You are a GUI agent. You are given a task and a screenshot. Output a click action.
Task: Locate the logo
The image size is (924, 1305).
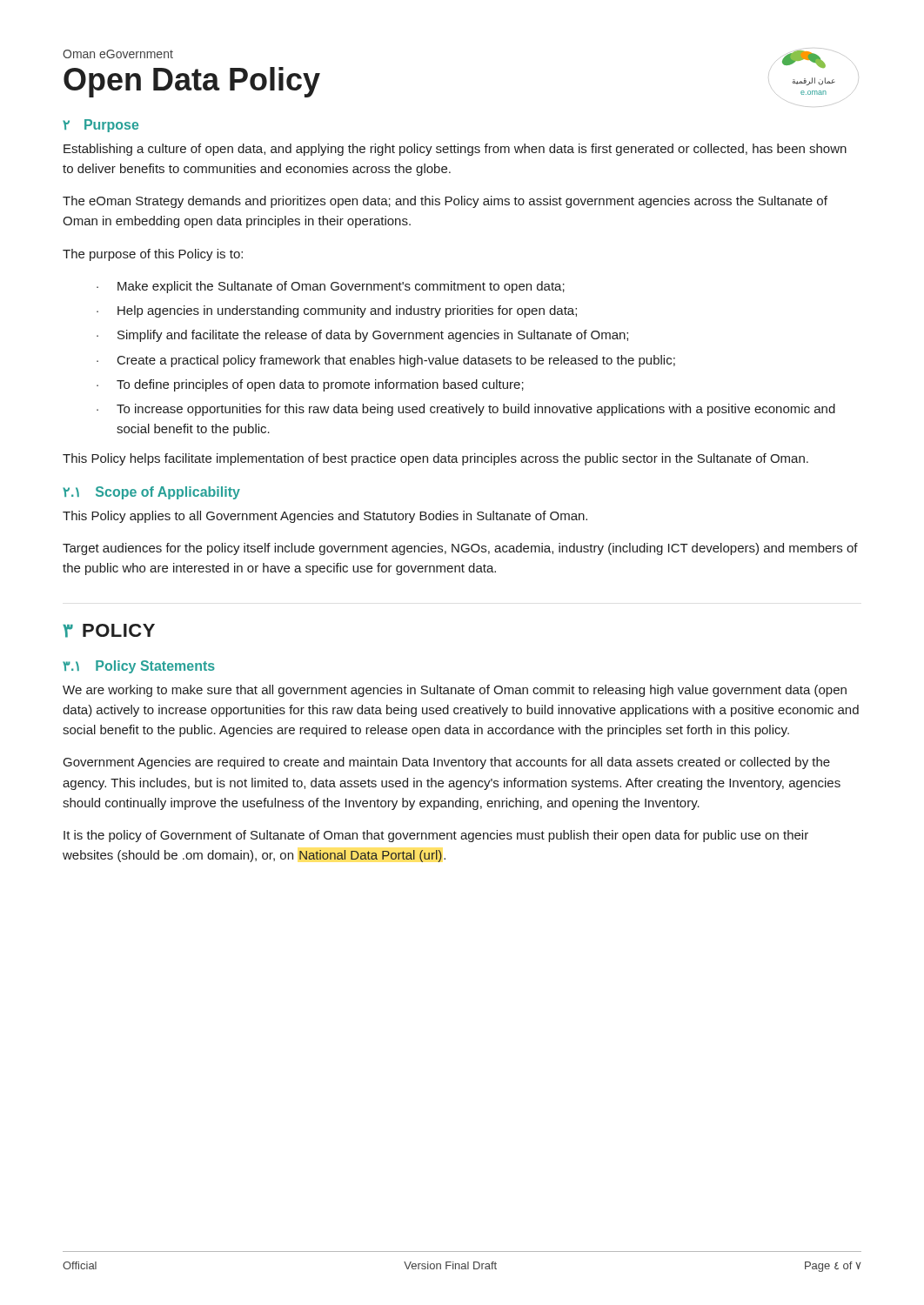tap(813, 81)
